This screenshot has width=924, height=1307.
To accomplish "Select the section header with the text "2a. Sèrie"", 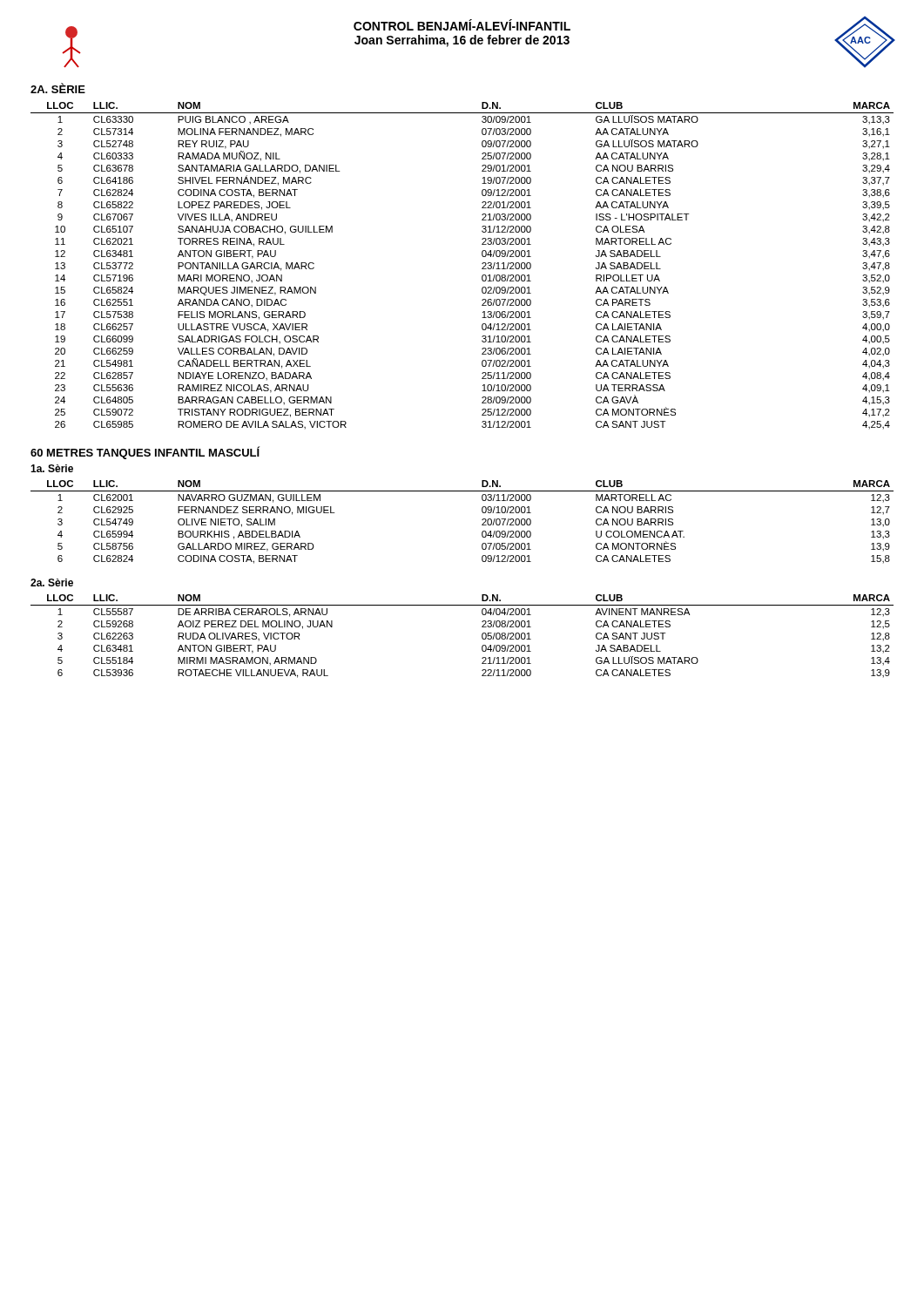I will click(x=52, y=583).
